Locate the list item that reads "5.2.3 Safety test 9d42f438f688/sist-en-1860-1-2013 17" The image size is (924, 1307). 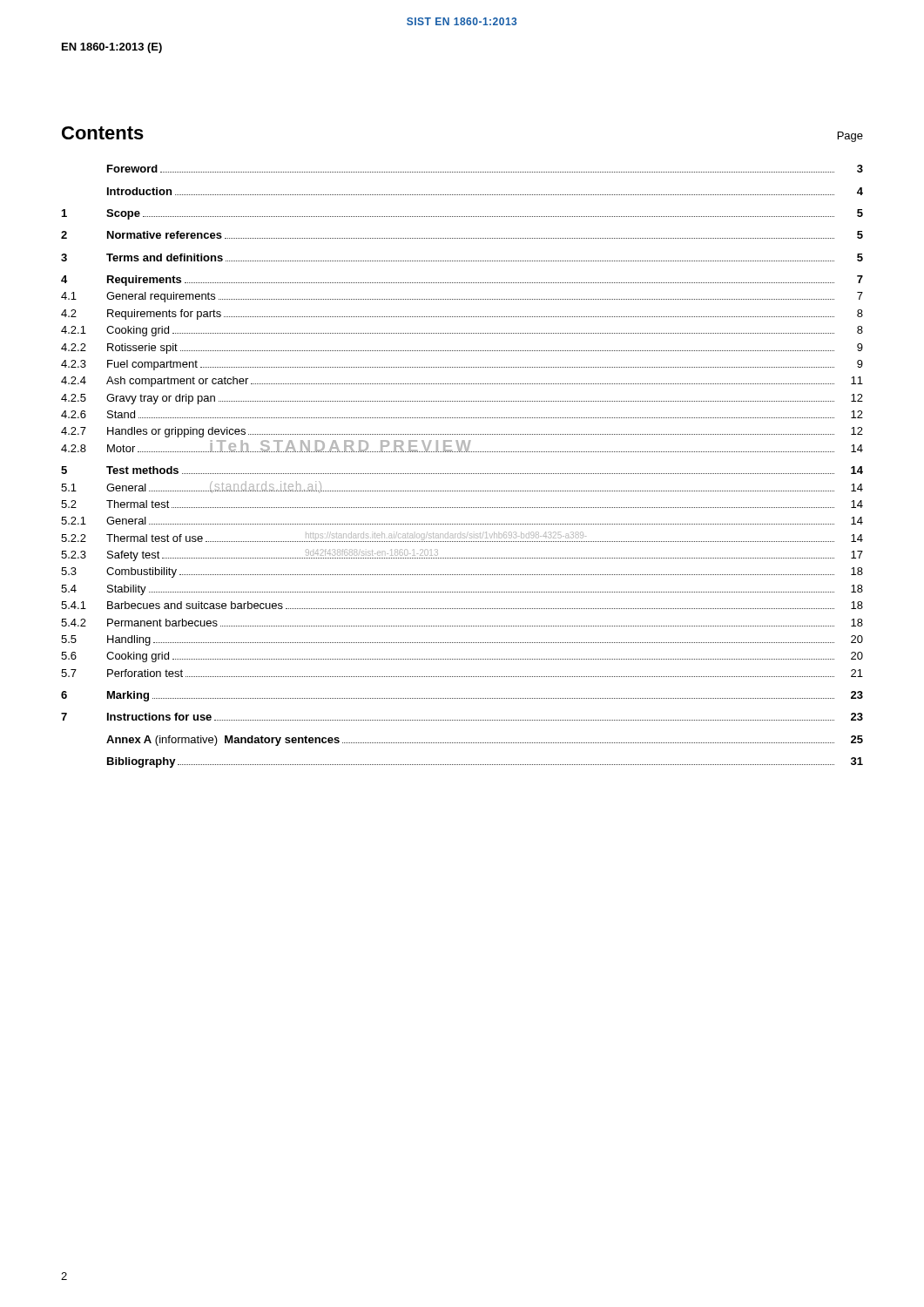pos(462,555)
